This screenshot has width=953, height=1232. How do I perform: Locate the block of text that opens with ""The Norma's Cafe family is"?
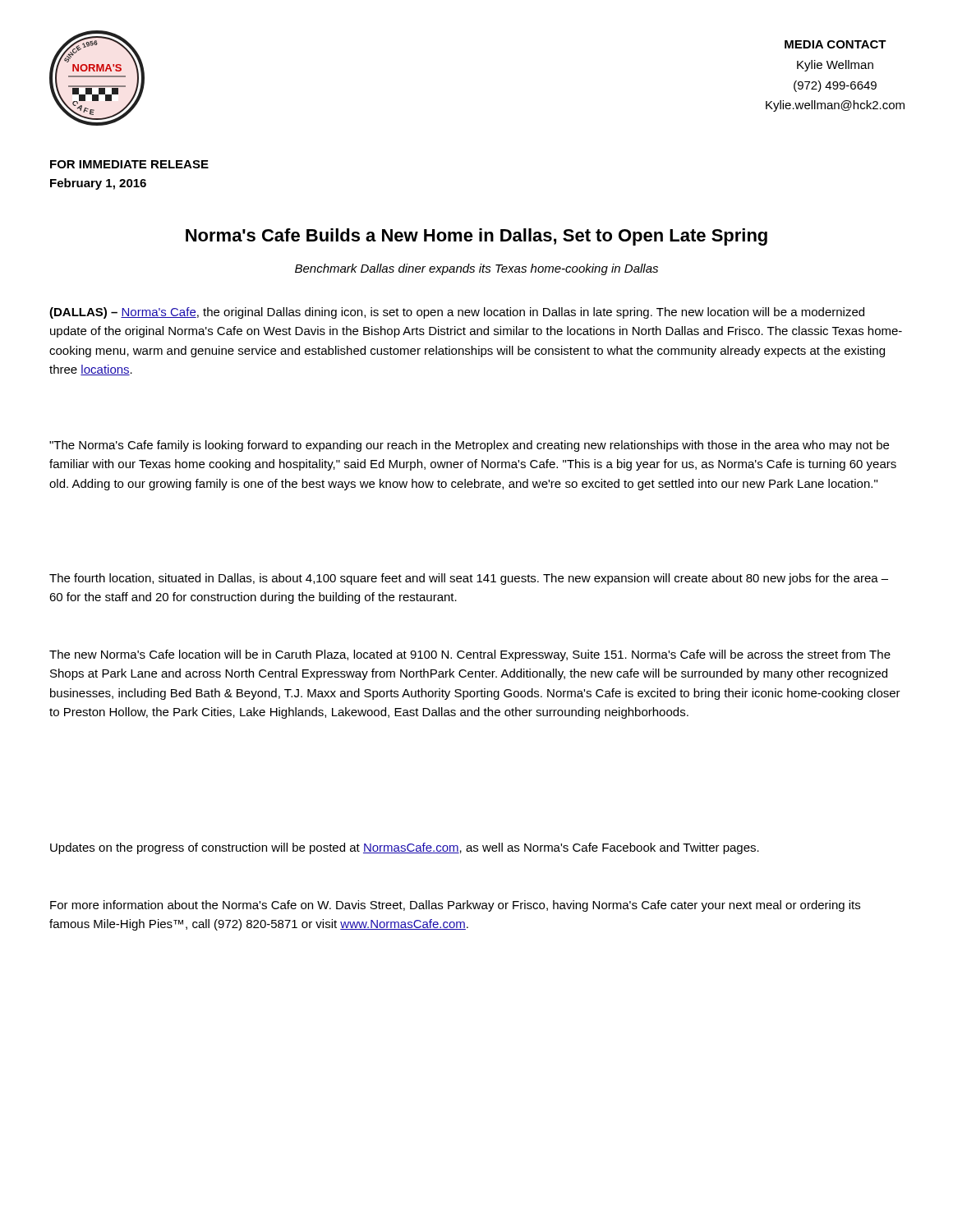[473, 464]
